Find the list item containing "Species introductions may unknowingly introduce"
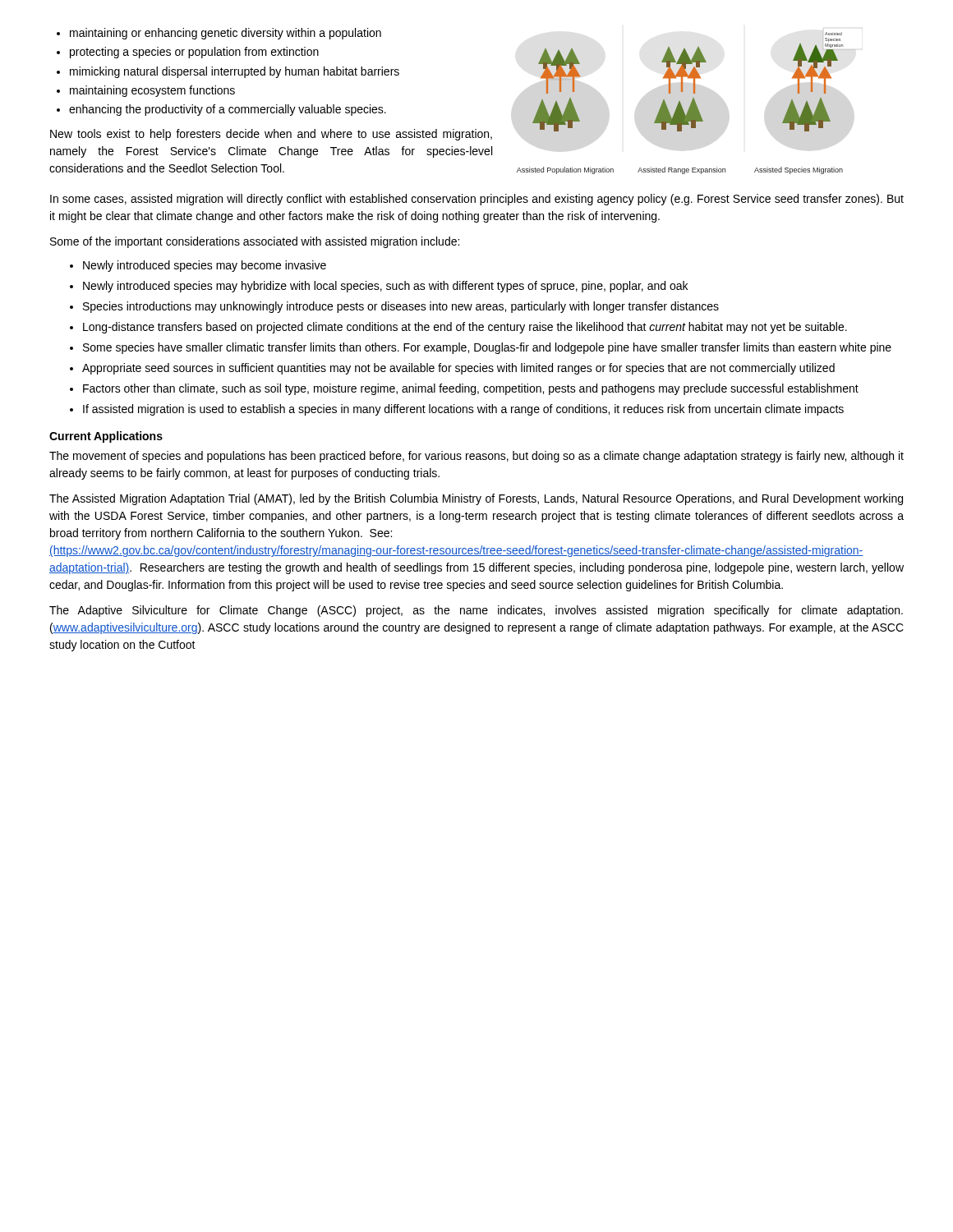Viewport: 953px width, 1232px height. coord(401,307)
